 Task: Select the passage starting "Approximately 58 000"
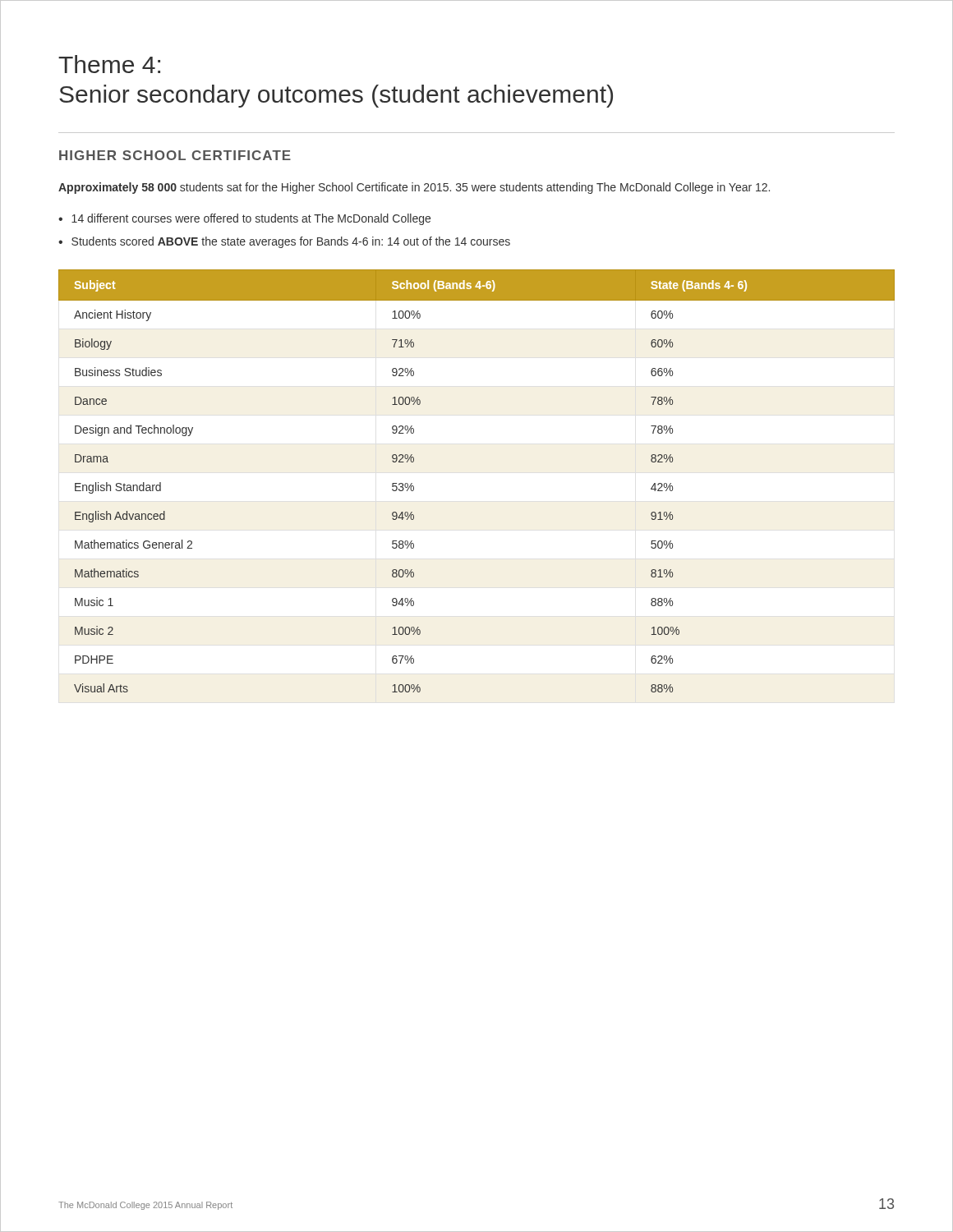415,187
